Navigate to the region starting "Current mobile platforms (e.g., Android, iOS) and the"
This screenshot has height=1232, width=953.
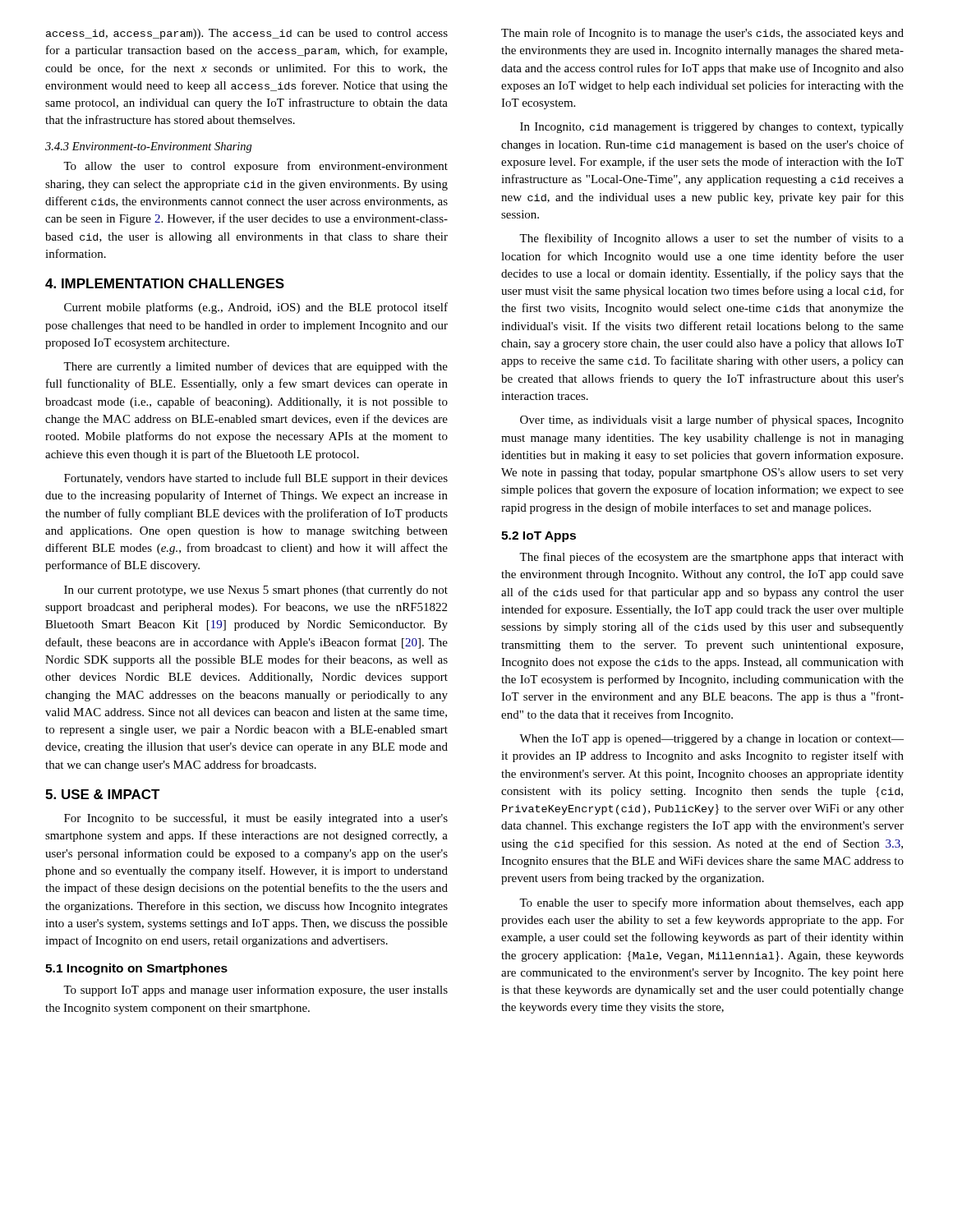tap(246, 325)
